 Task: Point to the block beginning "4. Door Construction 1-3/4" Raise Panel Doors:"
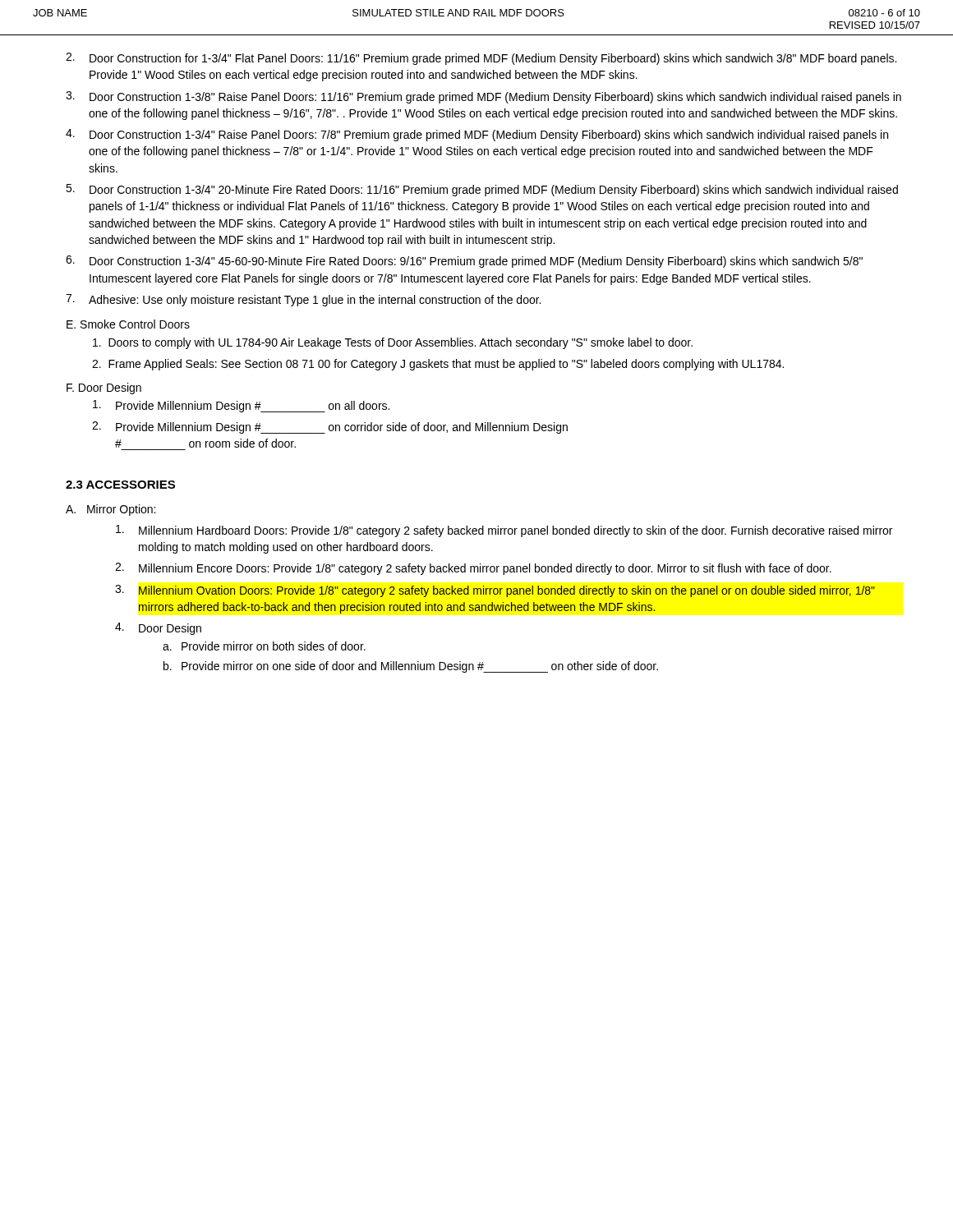485,152
